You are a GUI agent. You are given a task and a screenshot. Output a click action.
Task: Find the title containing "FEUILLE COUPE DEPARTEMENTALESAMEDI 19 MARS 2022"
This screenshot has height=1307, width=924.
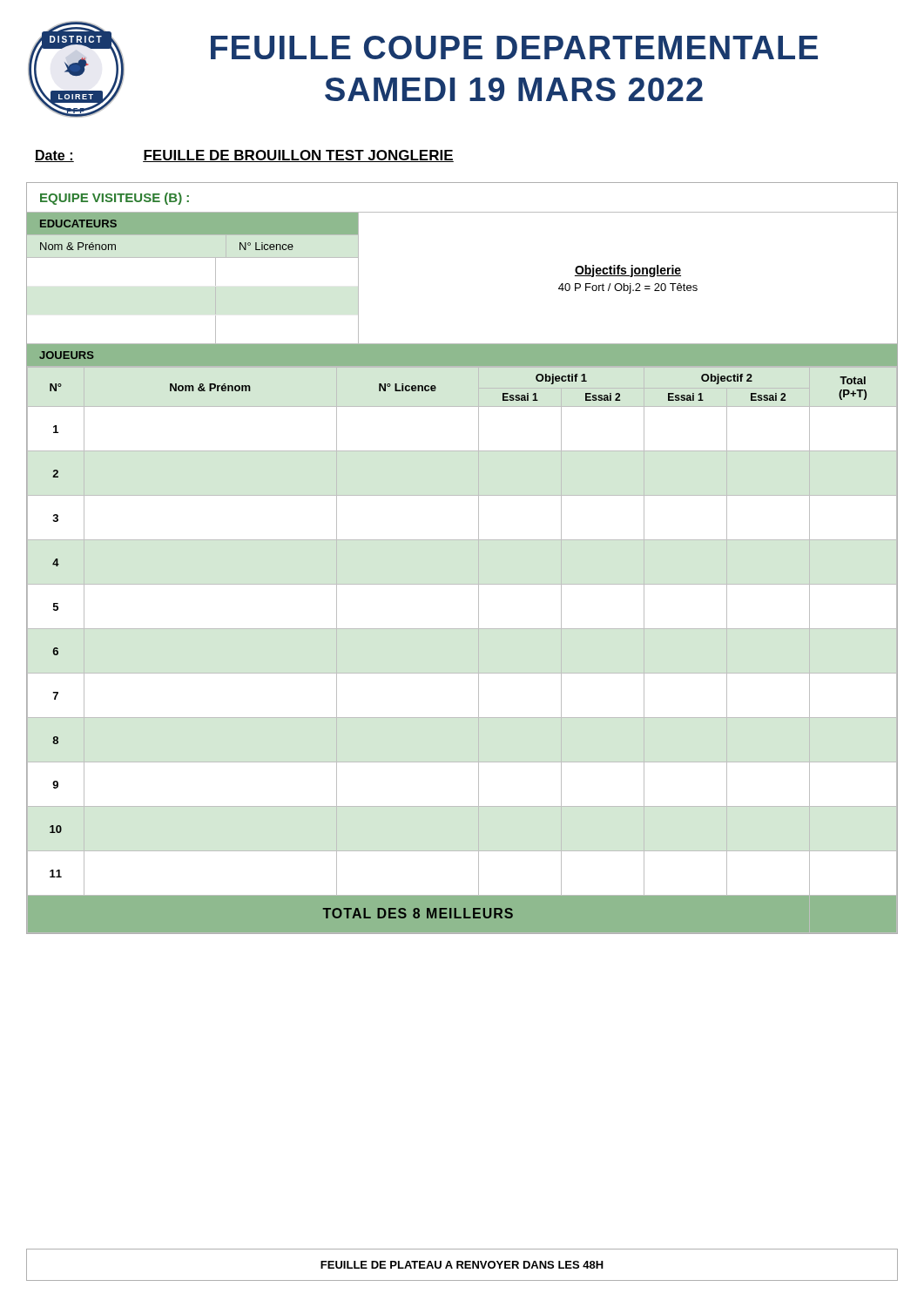(x=514, y=69)
